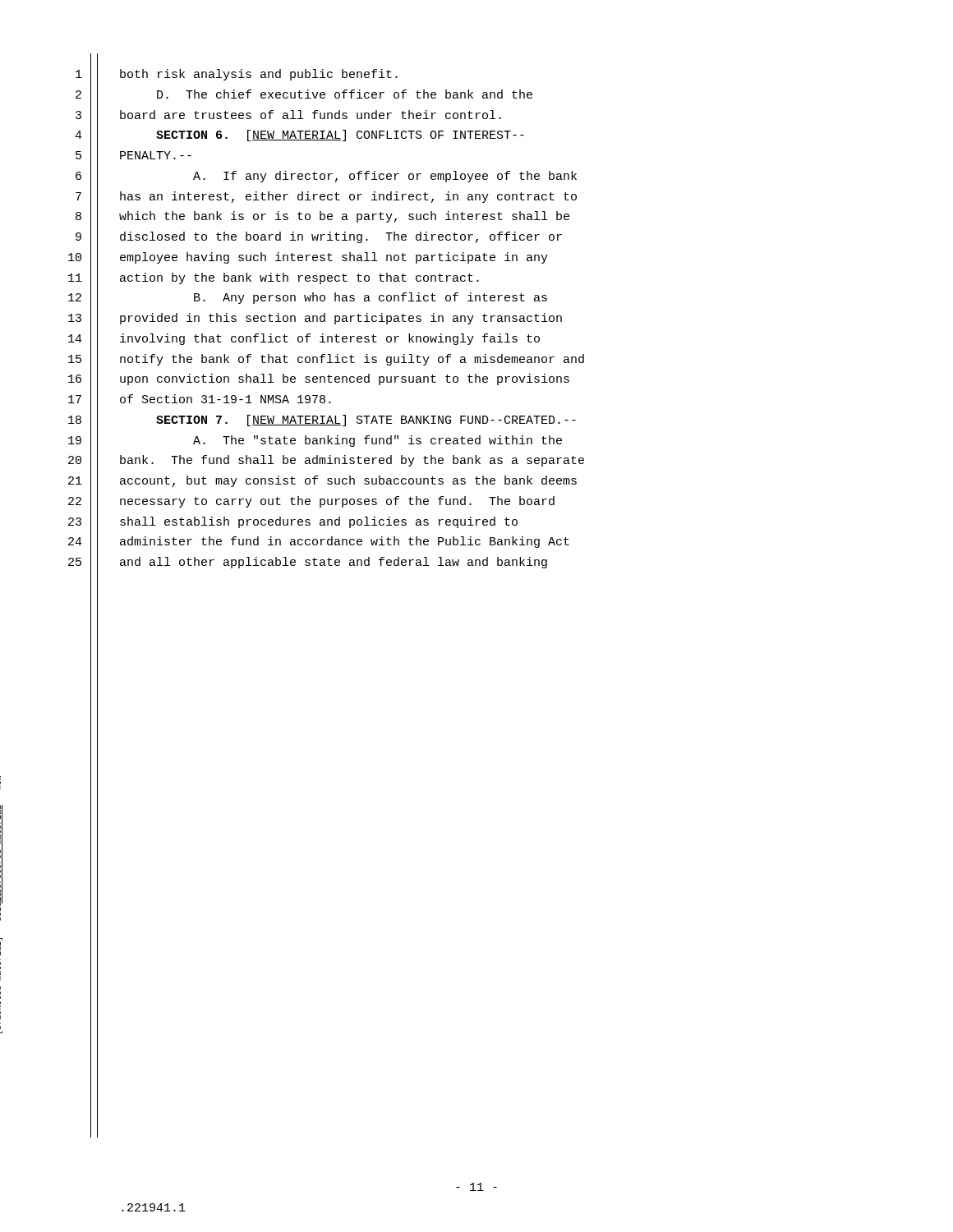
Task: Select the list item that reads "both risk analysis and"
Action: point(260,75)
